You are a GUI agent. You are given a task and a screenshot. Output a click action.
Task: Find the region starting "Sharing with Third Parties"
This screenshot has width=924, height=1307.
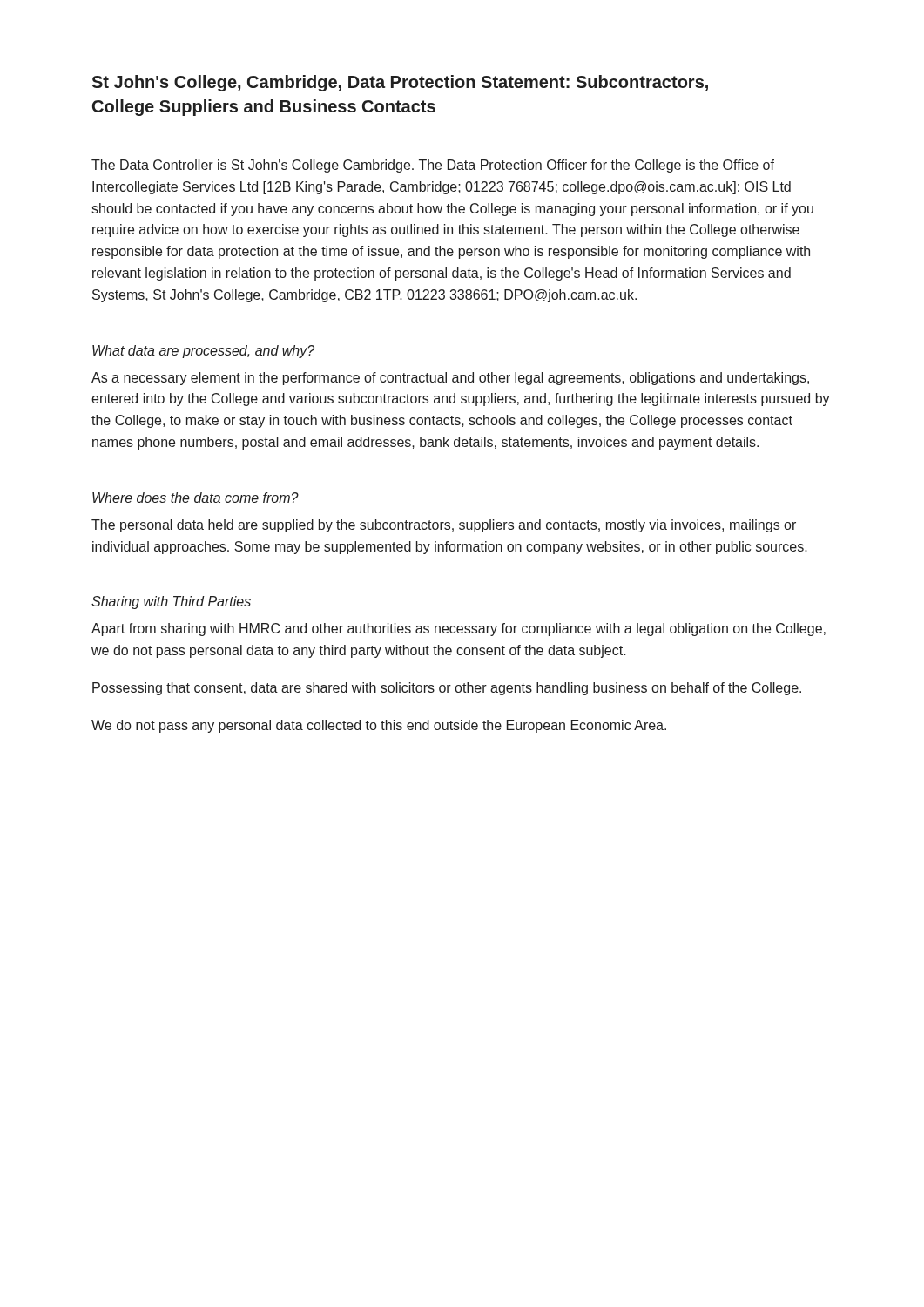171,602
